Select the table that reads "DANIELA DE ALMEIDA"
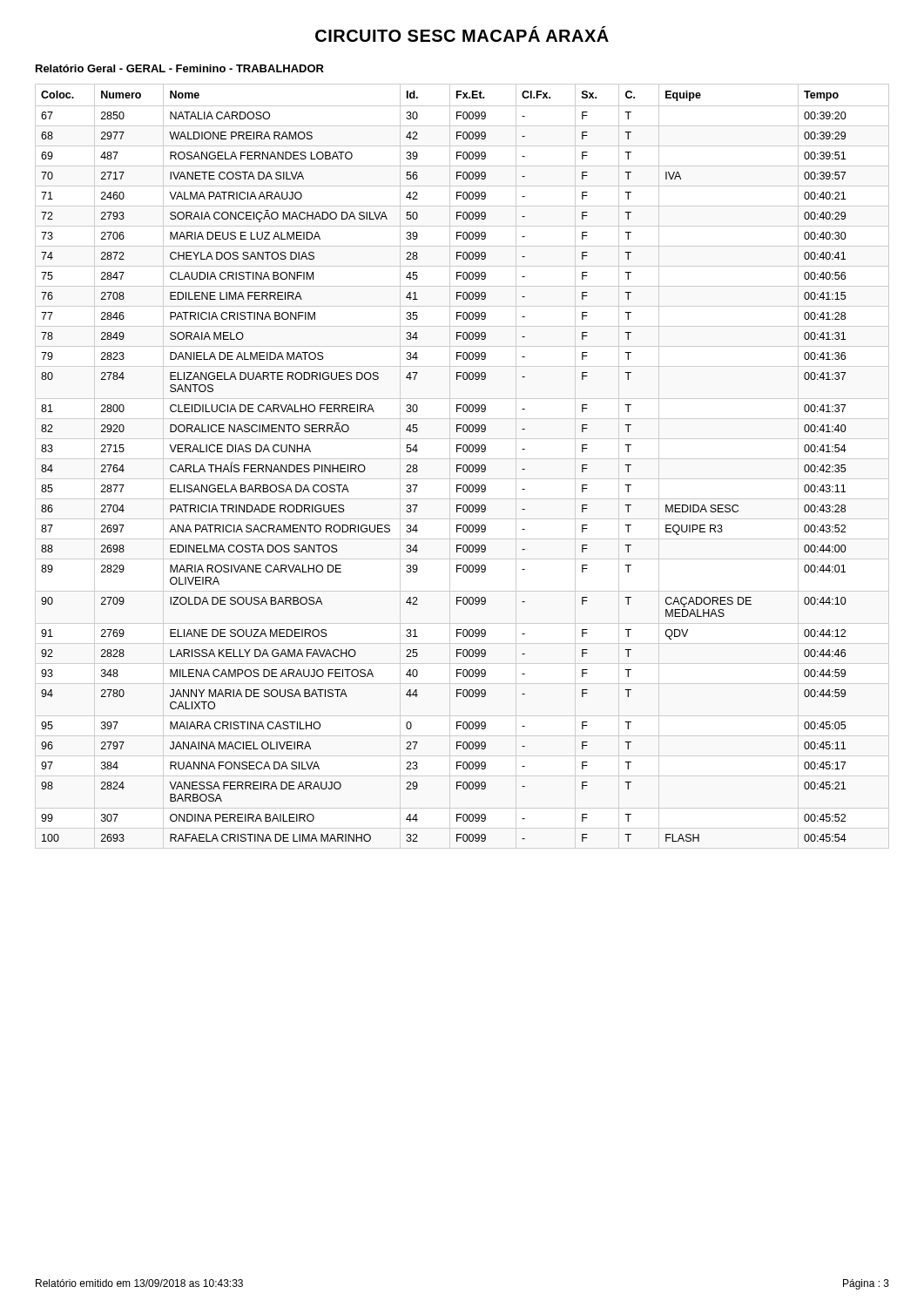924x1307 pixels. [x=462, y=466]
